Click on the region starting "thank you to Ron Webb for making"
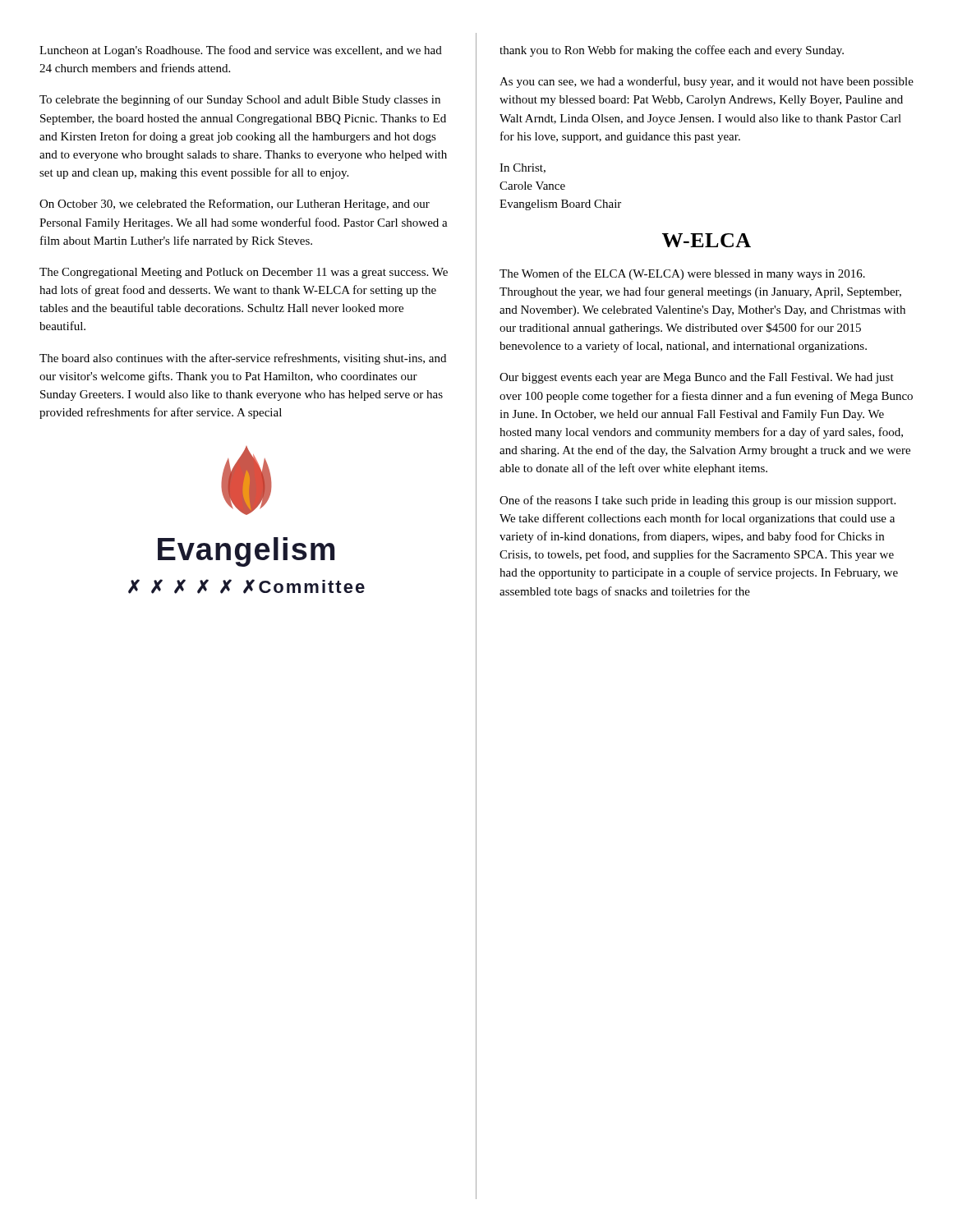The image size is (953, 1232). 707,50
